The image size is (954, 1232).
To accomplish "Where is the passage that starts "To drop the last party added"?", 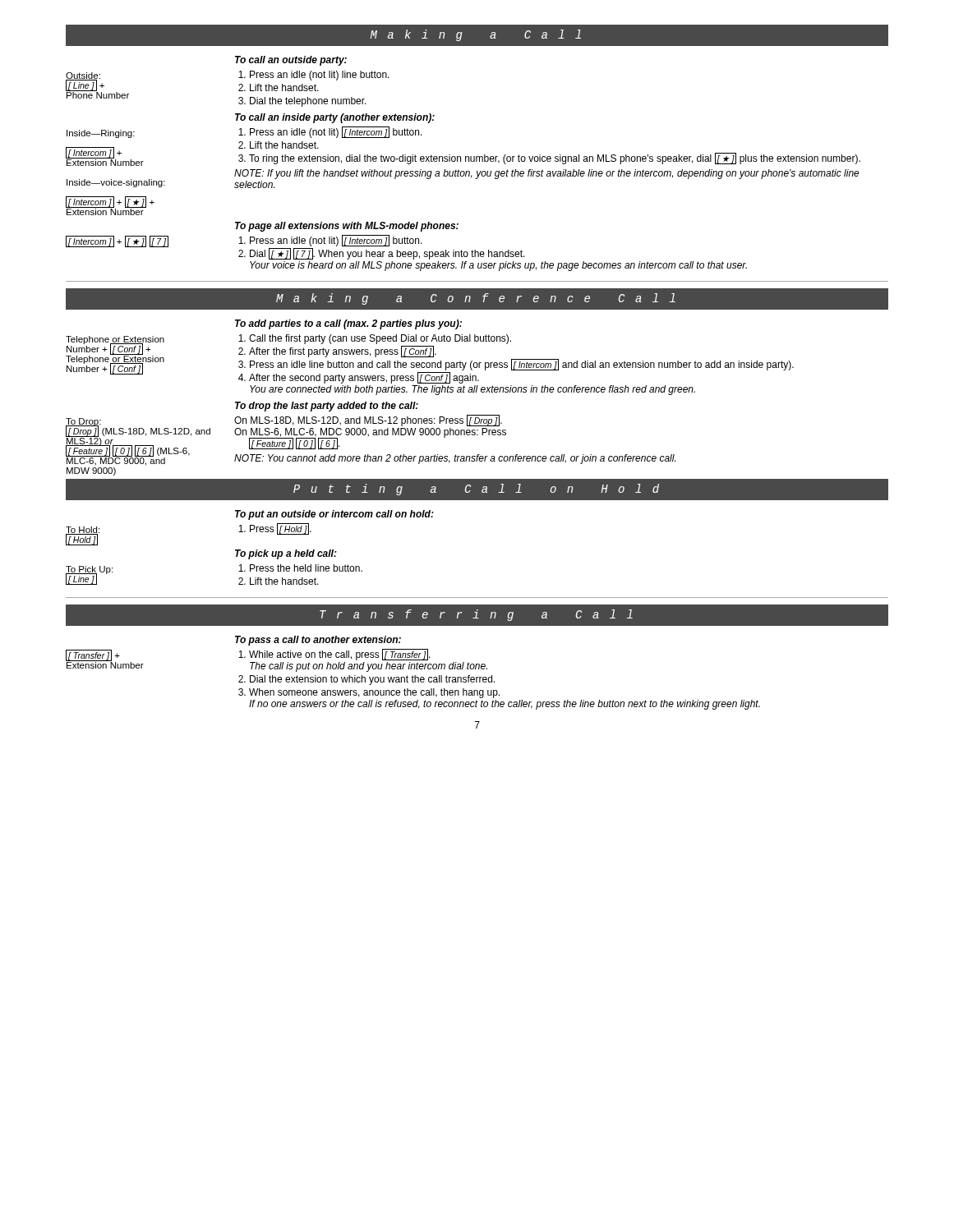I will [x=477, y=406].
